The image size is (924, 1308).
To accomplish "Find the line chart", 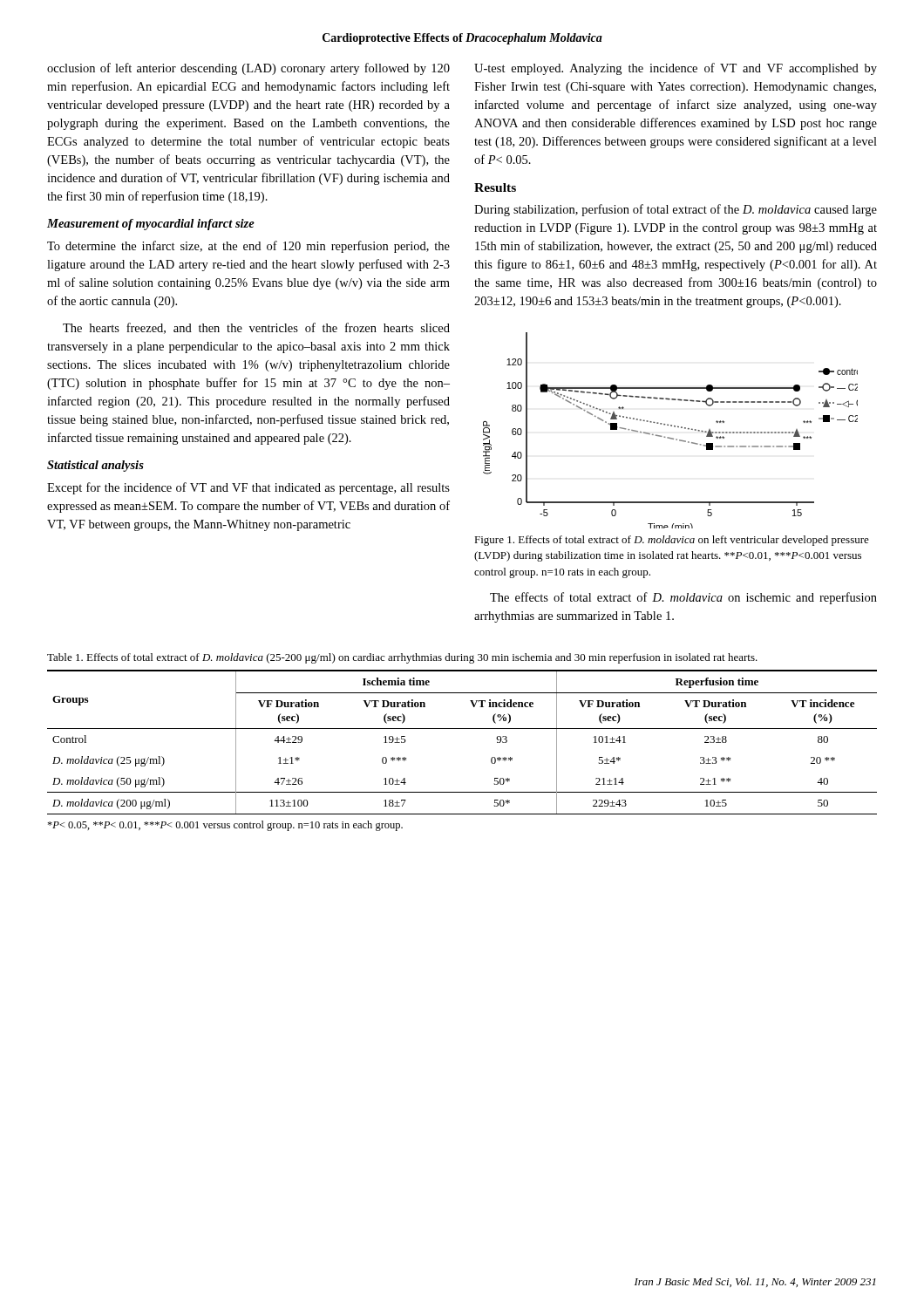I will point(676,424).
